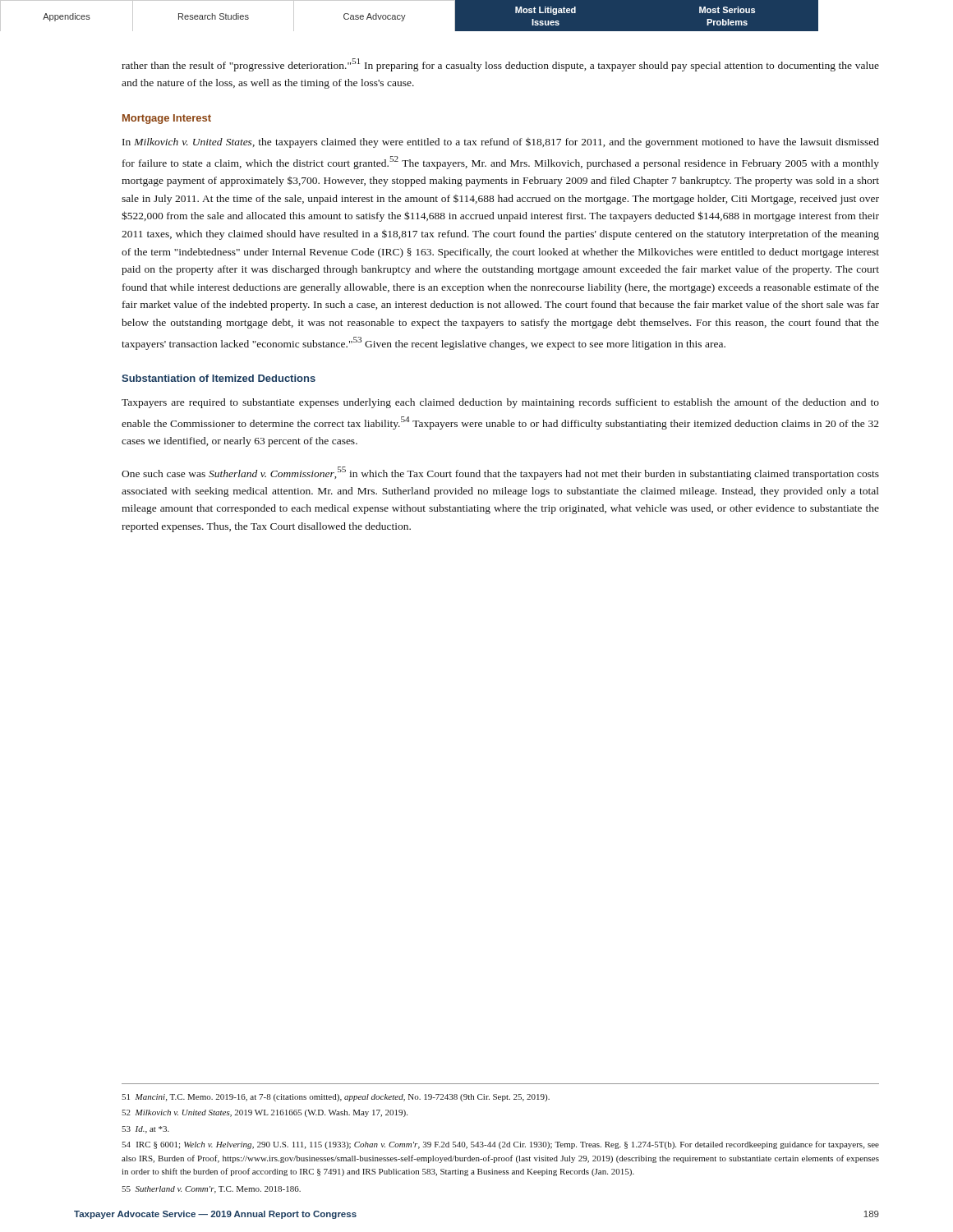Screen dimensions: 1232x953
Task: Locate the element starting "One such case was Sutherland"
Action: point(500,498)
